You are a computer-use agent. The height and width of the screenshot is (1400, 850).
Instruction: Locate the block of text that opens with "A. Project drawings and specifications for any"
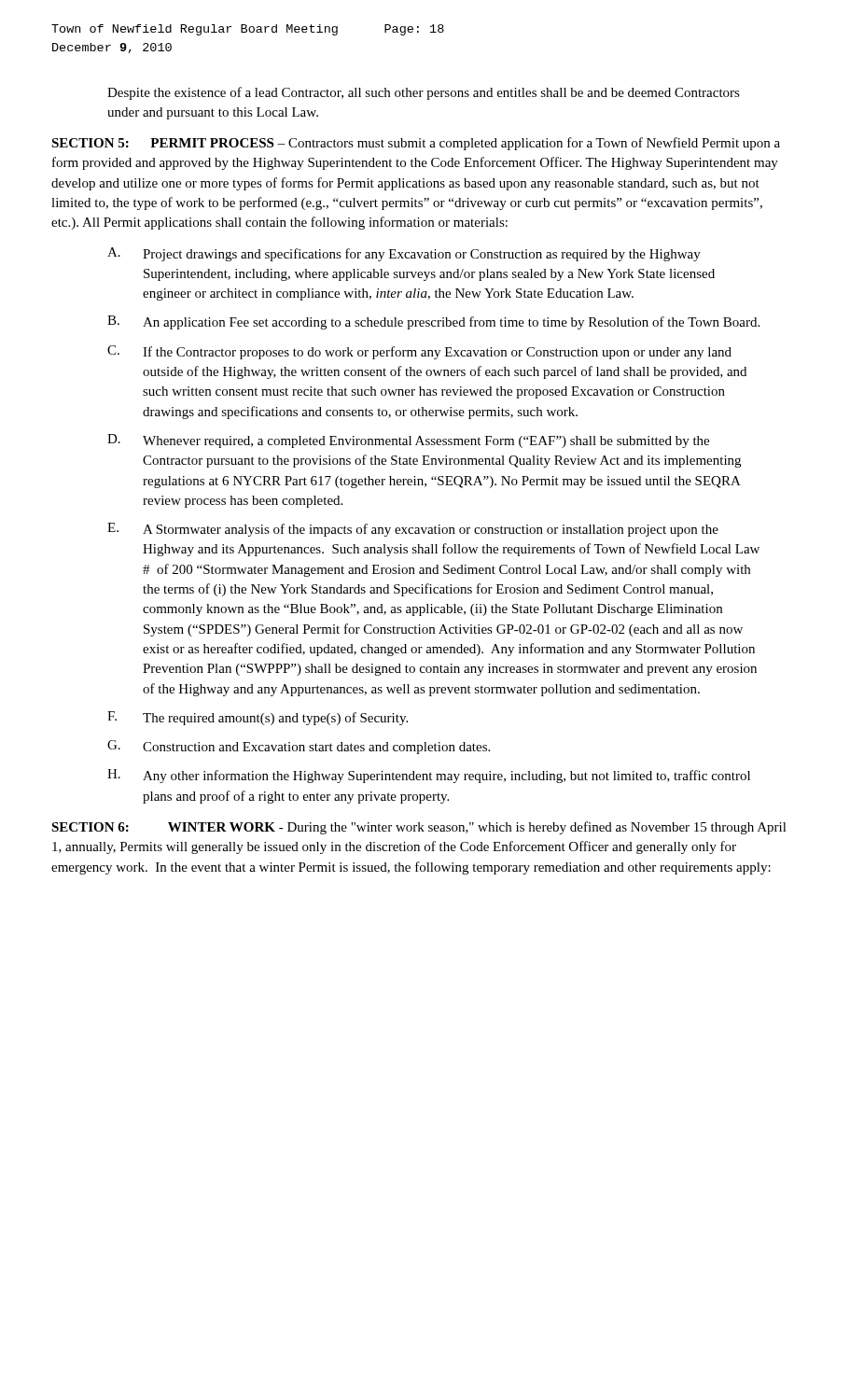(x=437, y=274)
